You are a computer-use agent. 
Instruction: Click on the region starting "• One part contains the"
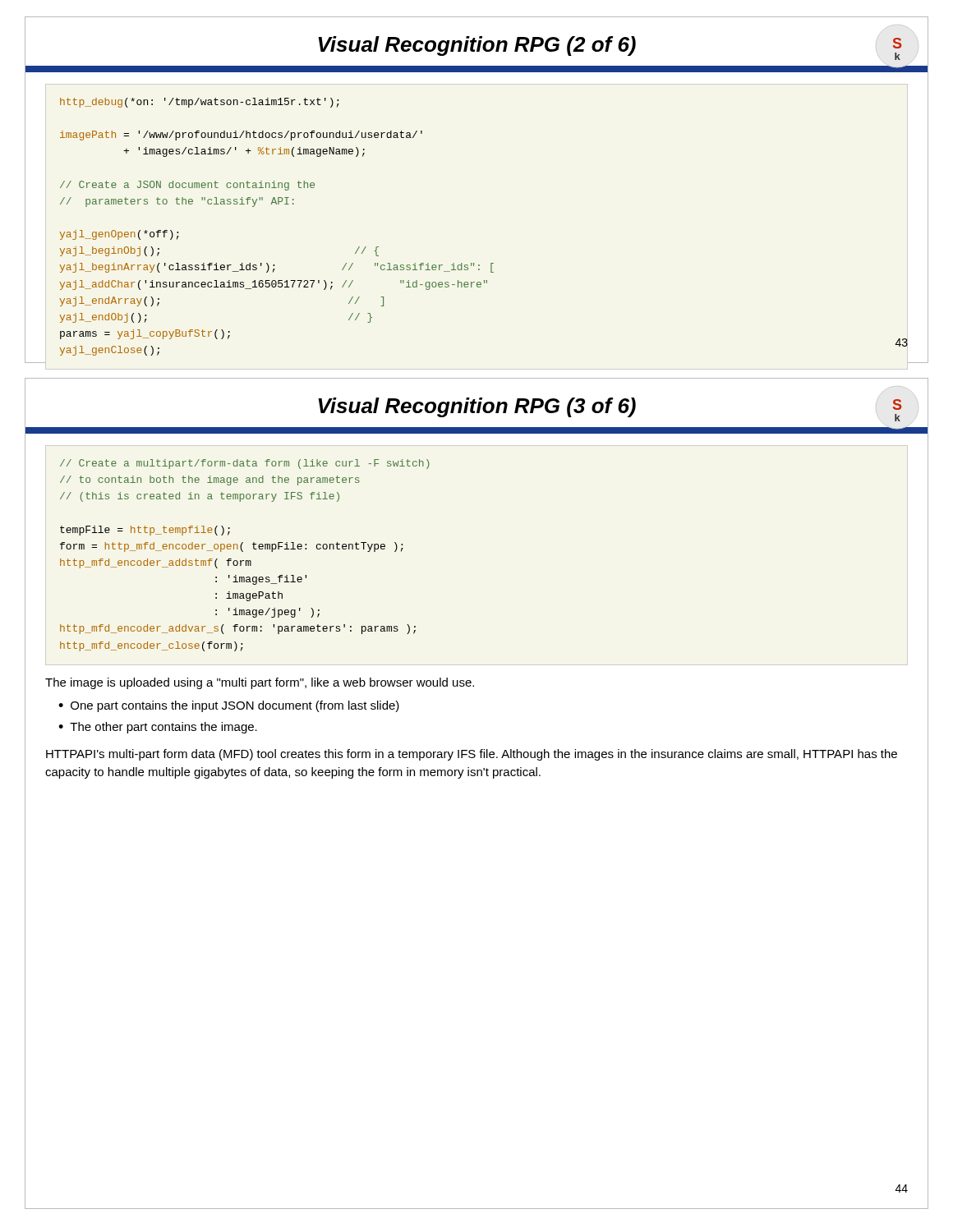click(229, 706)
